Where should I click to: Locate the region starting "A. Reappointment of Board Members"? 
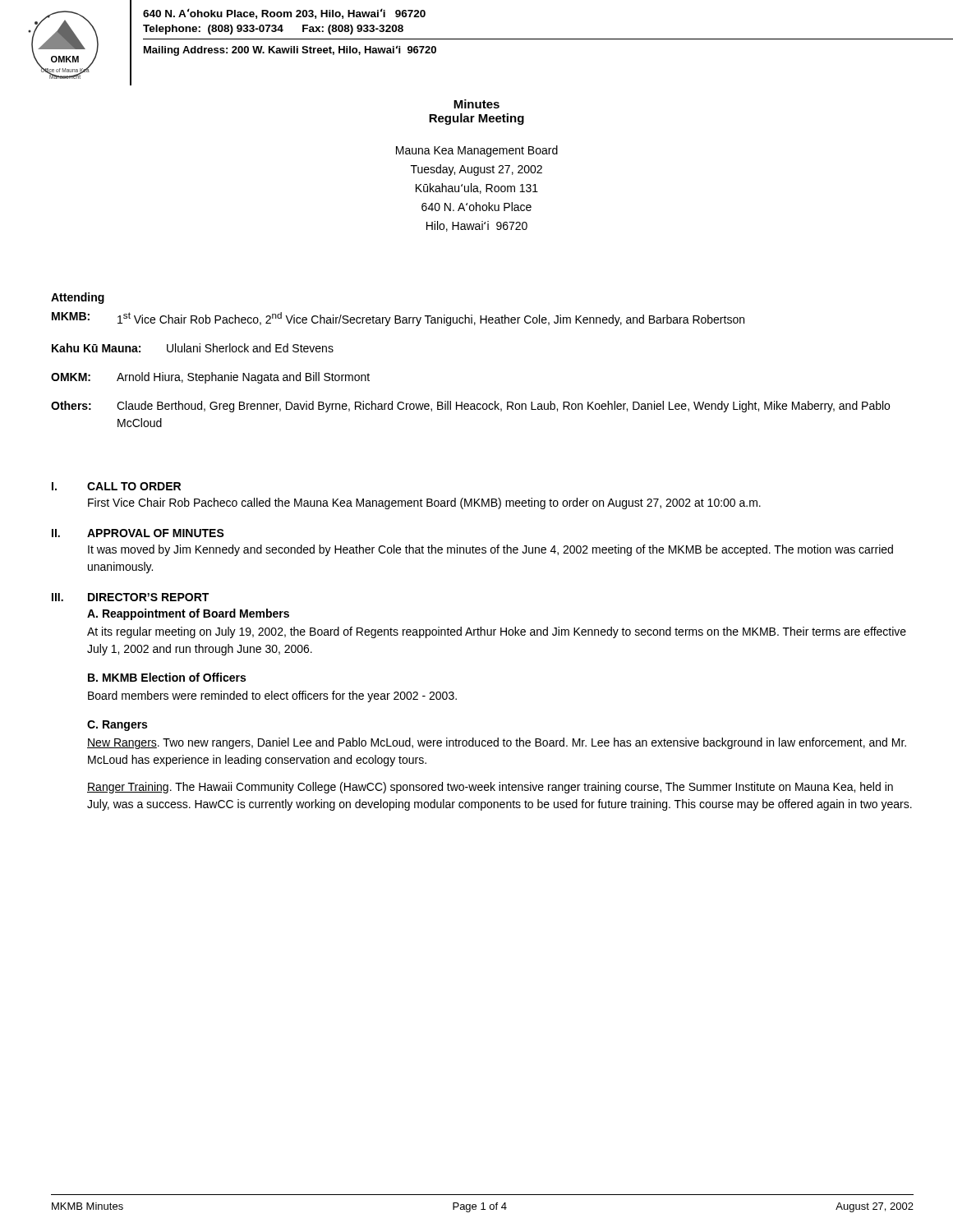point(188,614)
